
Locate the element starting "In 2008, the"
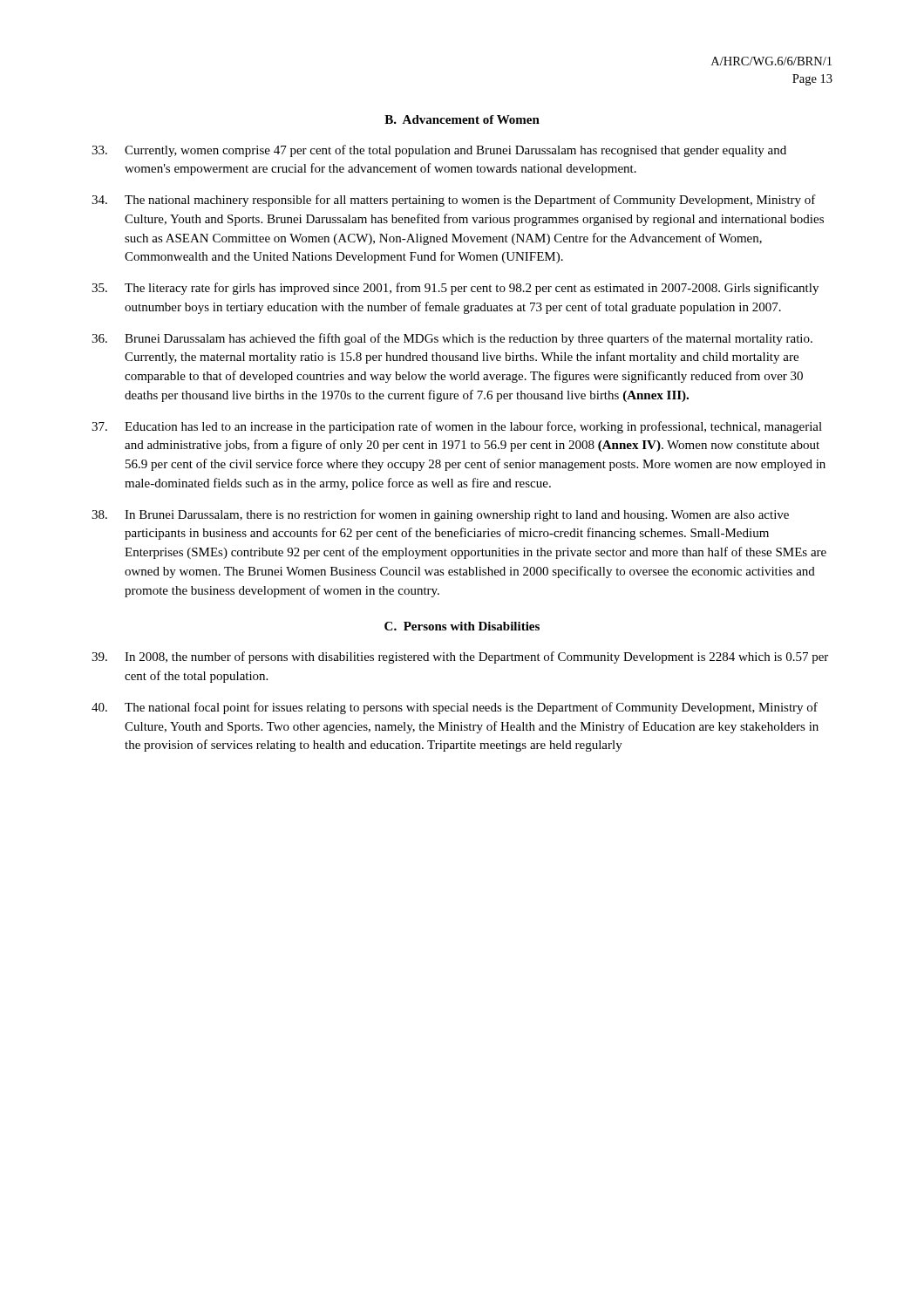tap(460, 667)
